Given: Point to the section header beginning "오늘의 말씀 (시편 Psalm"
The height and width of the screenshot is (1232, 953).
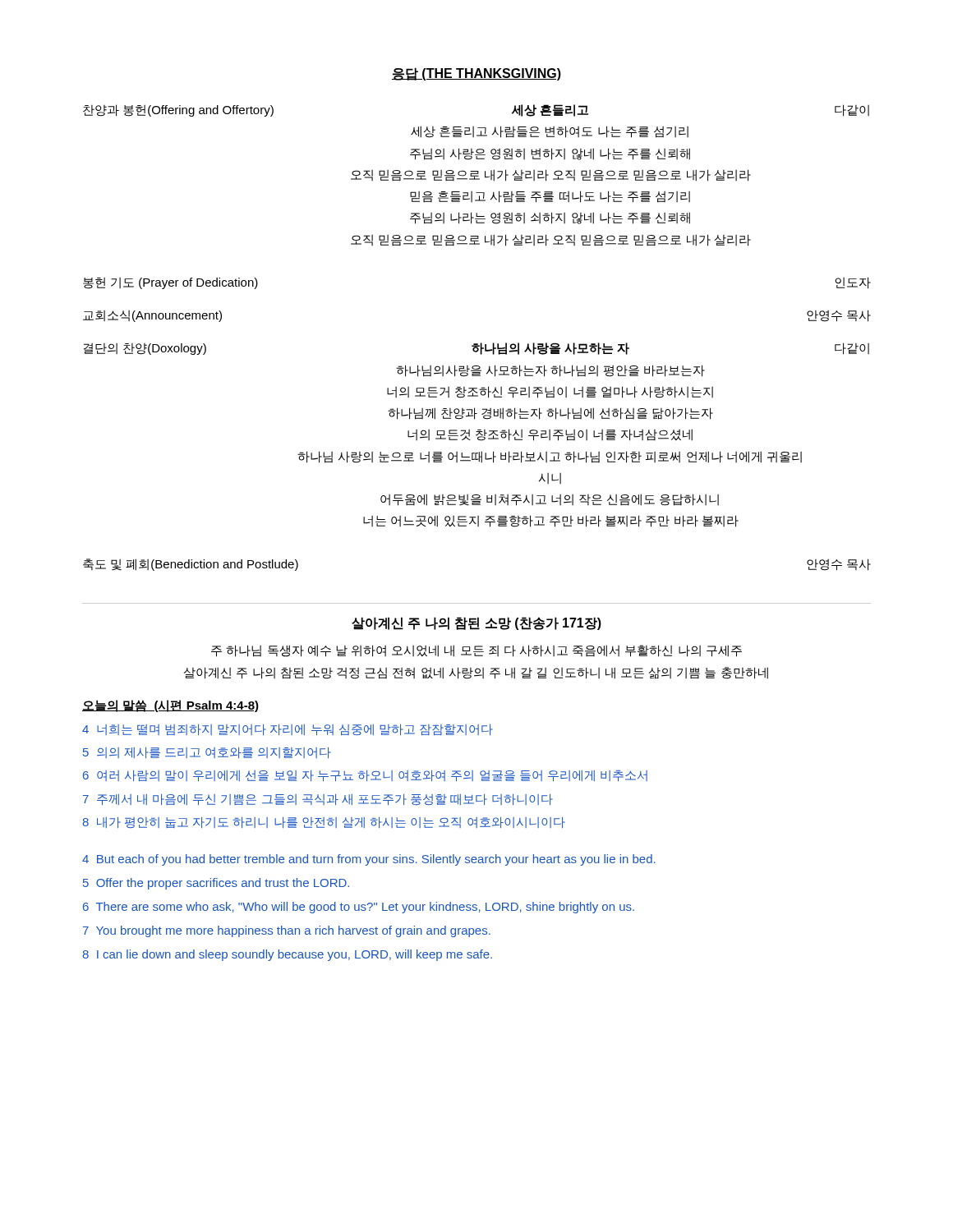Looking at the screenshot, I should 170,705.
